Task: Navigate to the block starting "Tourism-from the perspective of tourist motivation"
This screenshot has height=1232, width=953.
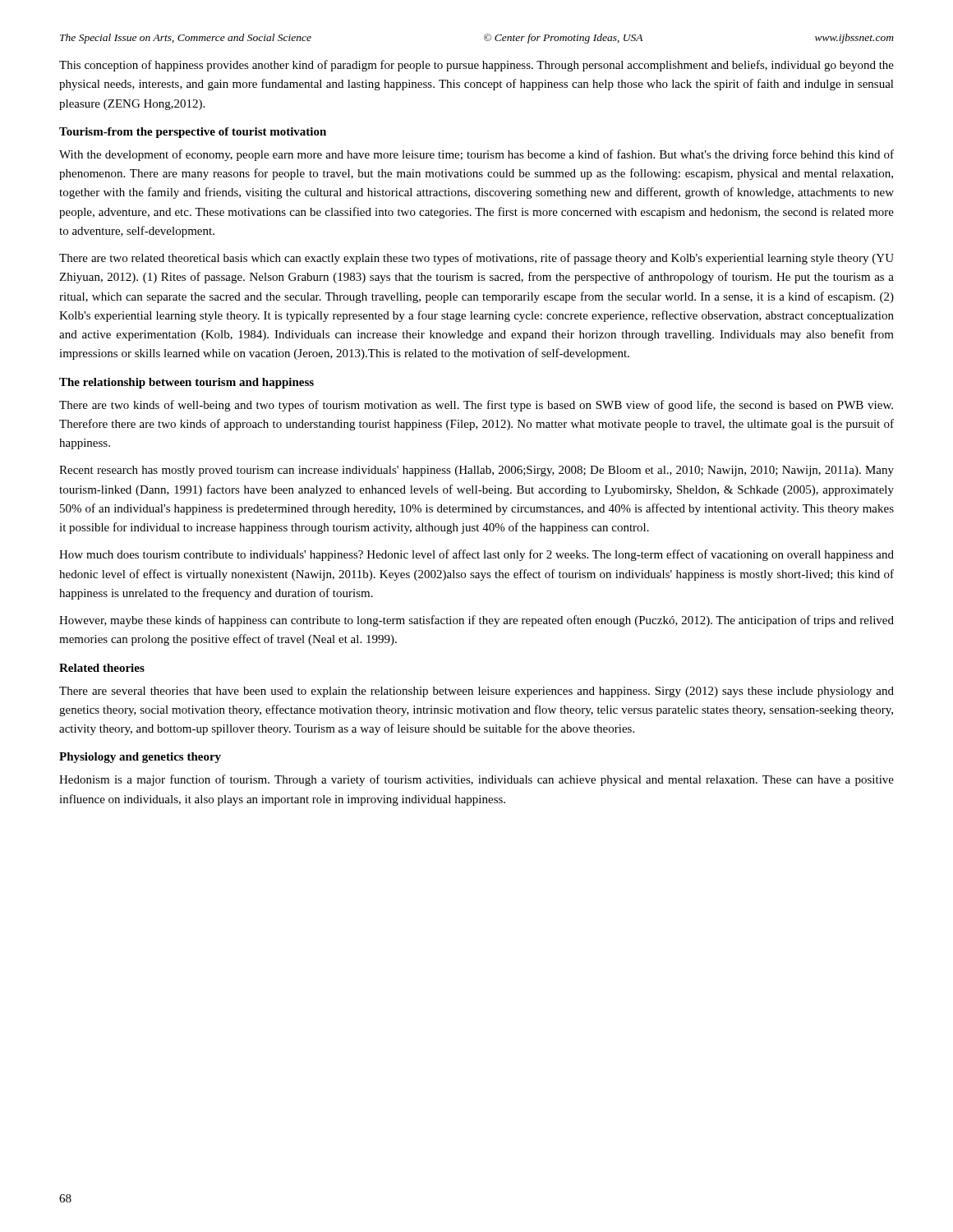Action: click(x=193, y=131)
